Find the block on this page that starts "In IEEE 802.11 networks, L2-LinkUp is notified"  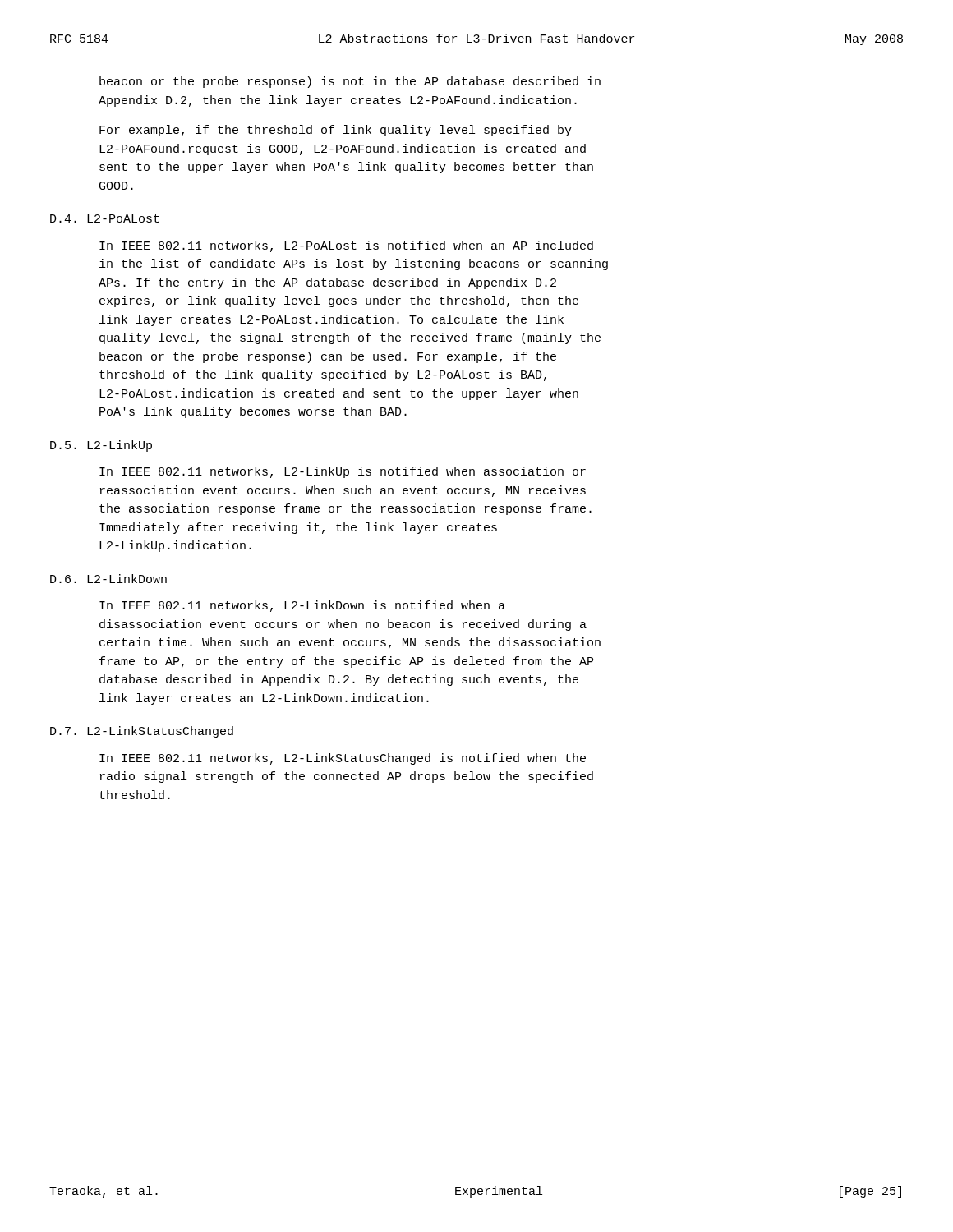click(346, 510)
